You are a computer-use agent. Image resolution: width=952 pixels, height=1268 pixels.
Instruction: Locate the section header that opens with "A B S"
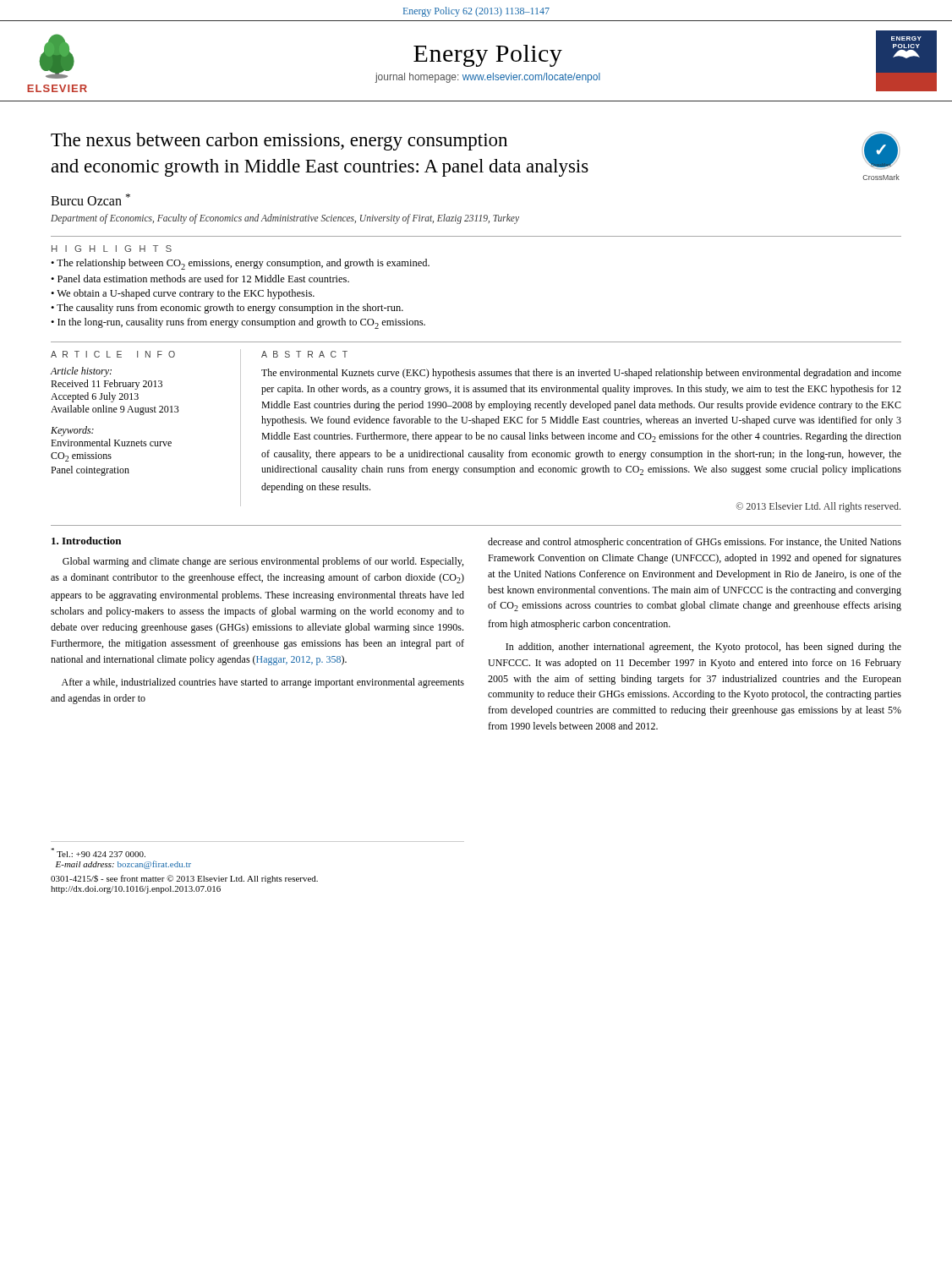click(305, 355)
